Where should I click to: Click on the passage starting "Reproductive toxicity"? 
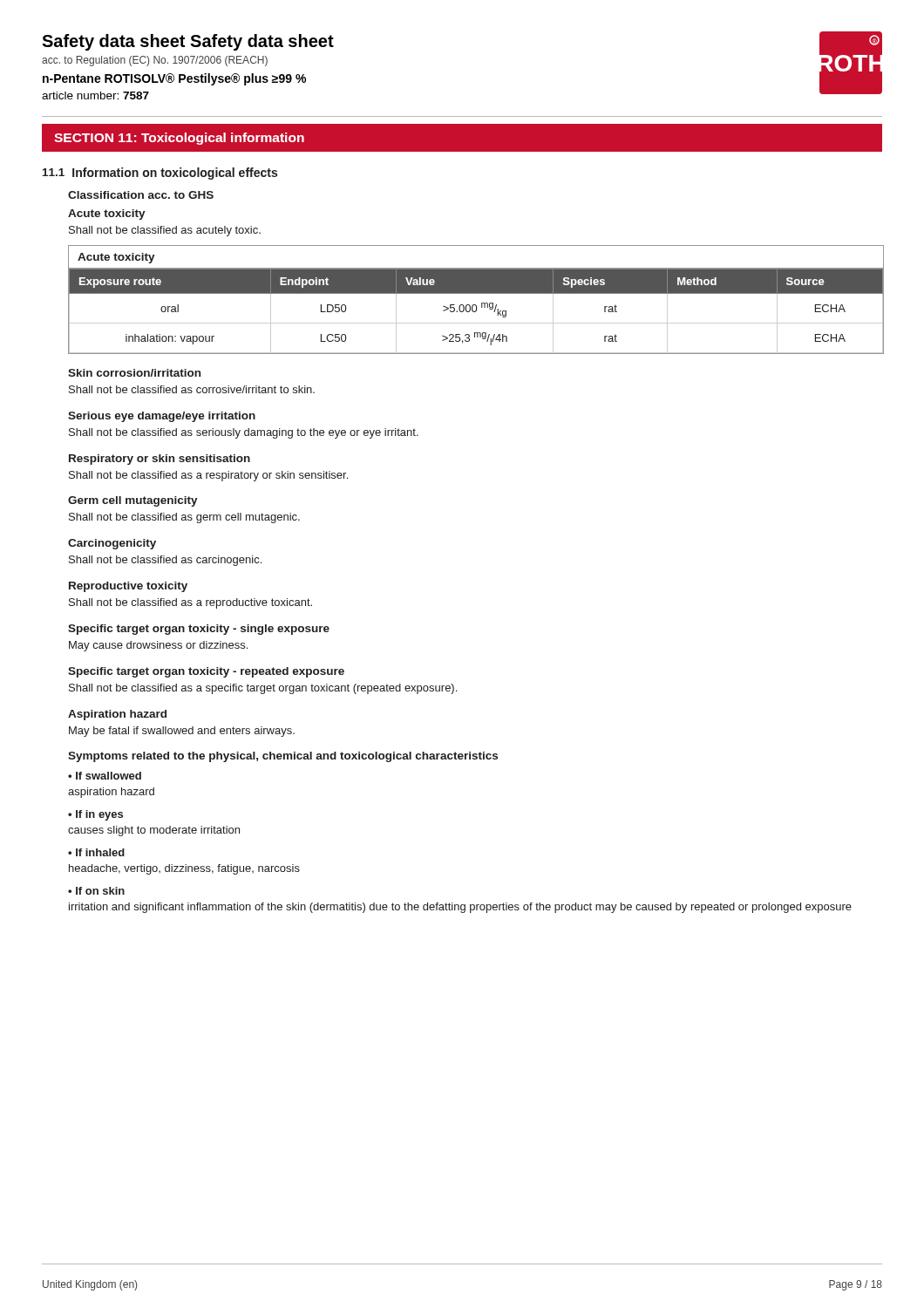(x=128, y=586)
